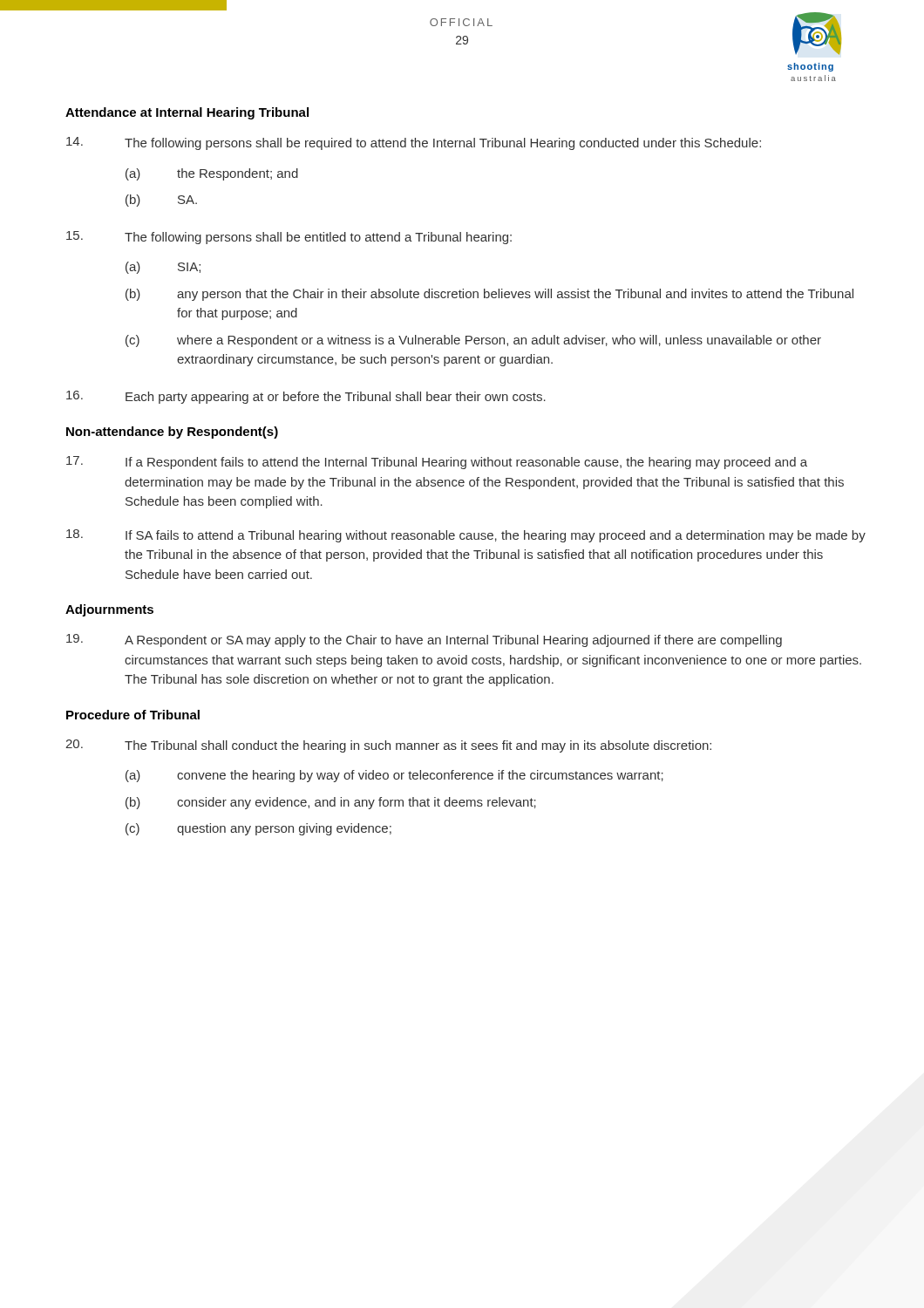Locate the block of text that opens with "15. The following"
Viewport: 924px width, 1308px height.
point(466,302)
